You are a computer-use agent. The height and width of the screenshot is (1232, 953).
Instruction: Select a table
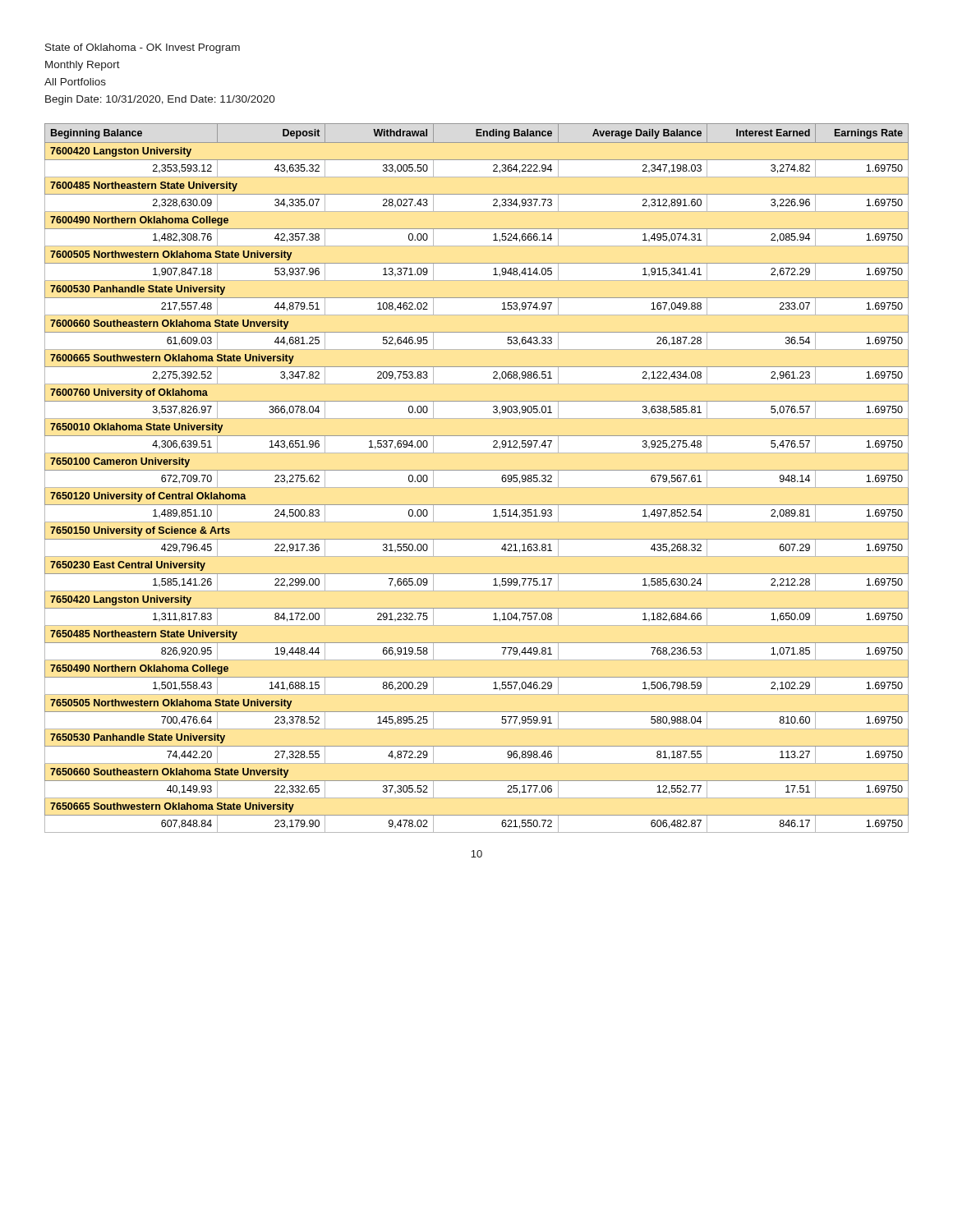(476, 478)
